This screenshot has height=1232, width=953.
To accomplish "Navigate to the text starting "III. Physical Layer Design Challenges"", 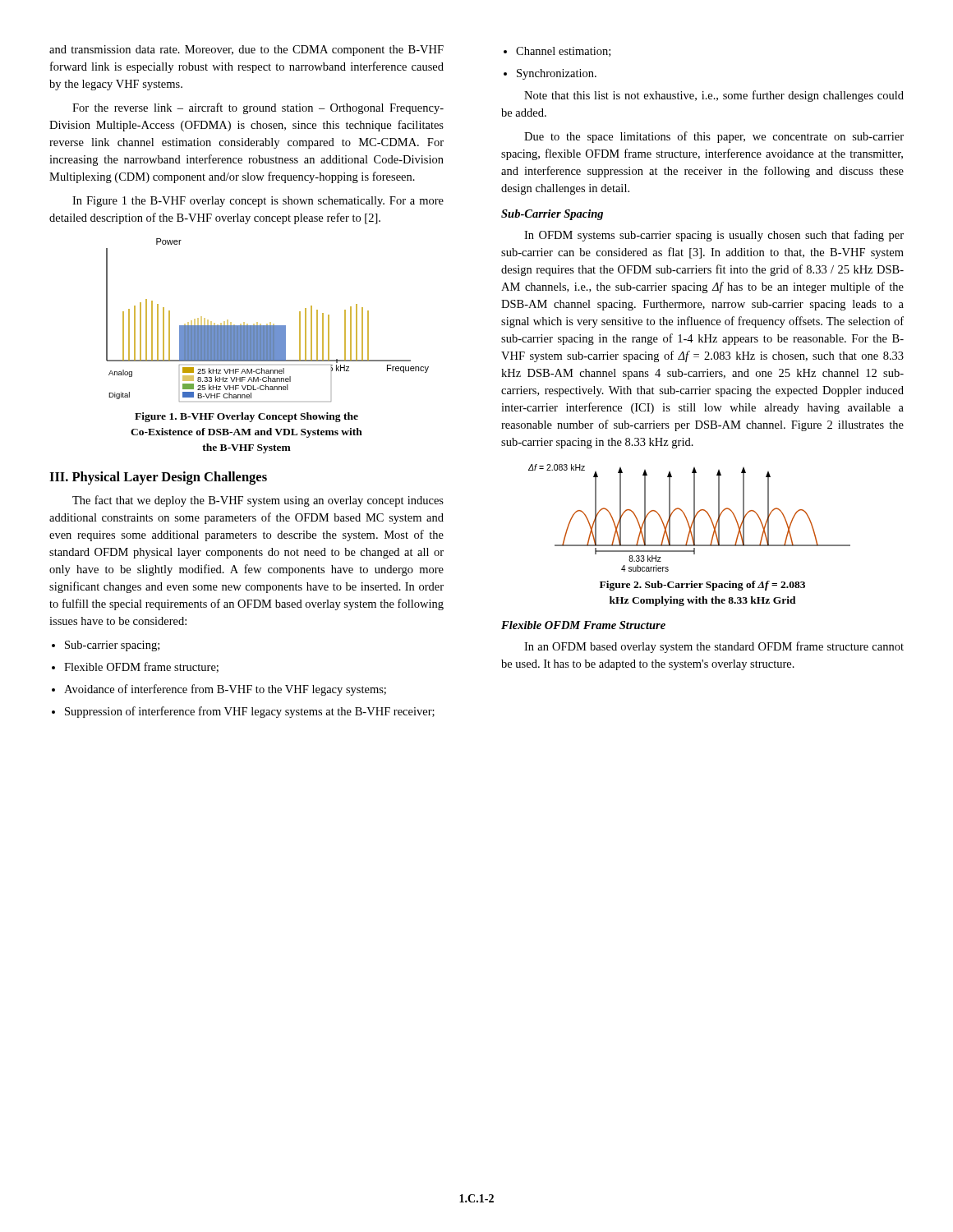I will [x=246, y=477].
